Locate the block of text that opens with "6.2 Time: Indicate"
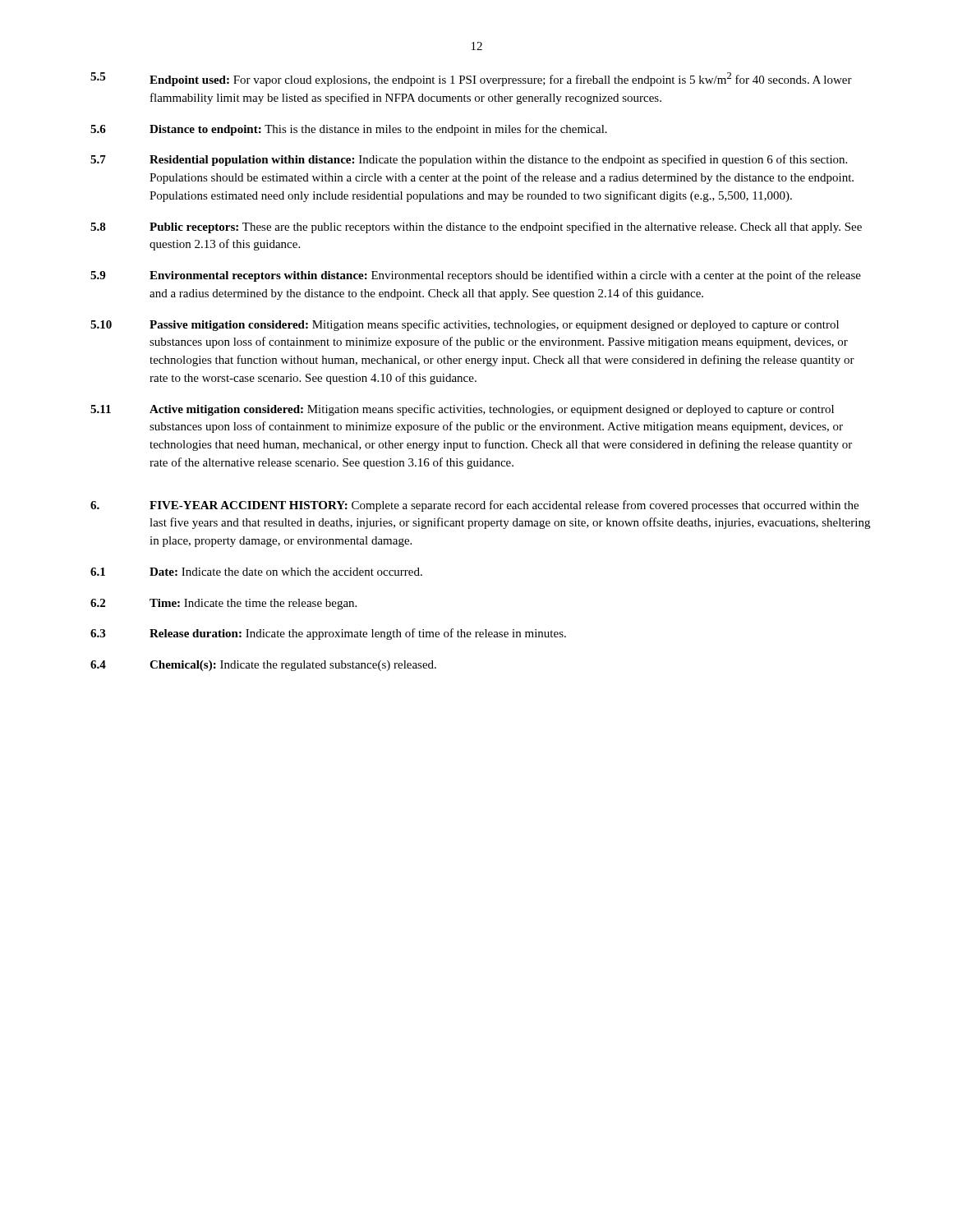The width and height of the screenshot is (953, 1232). pos(223,604)
